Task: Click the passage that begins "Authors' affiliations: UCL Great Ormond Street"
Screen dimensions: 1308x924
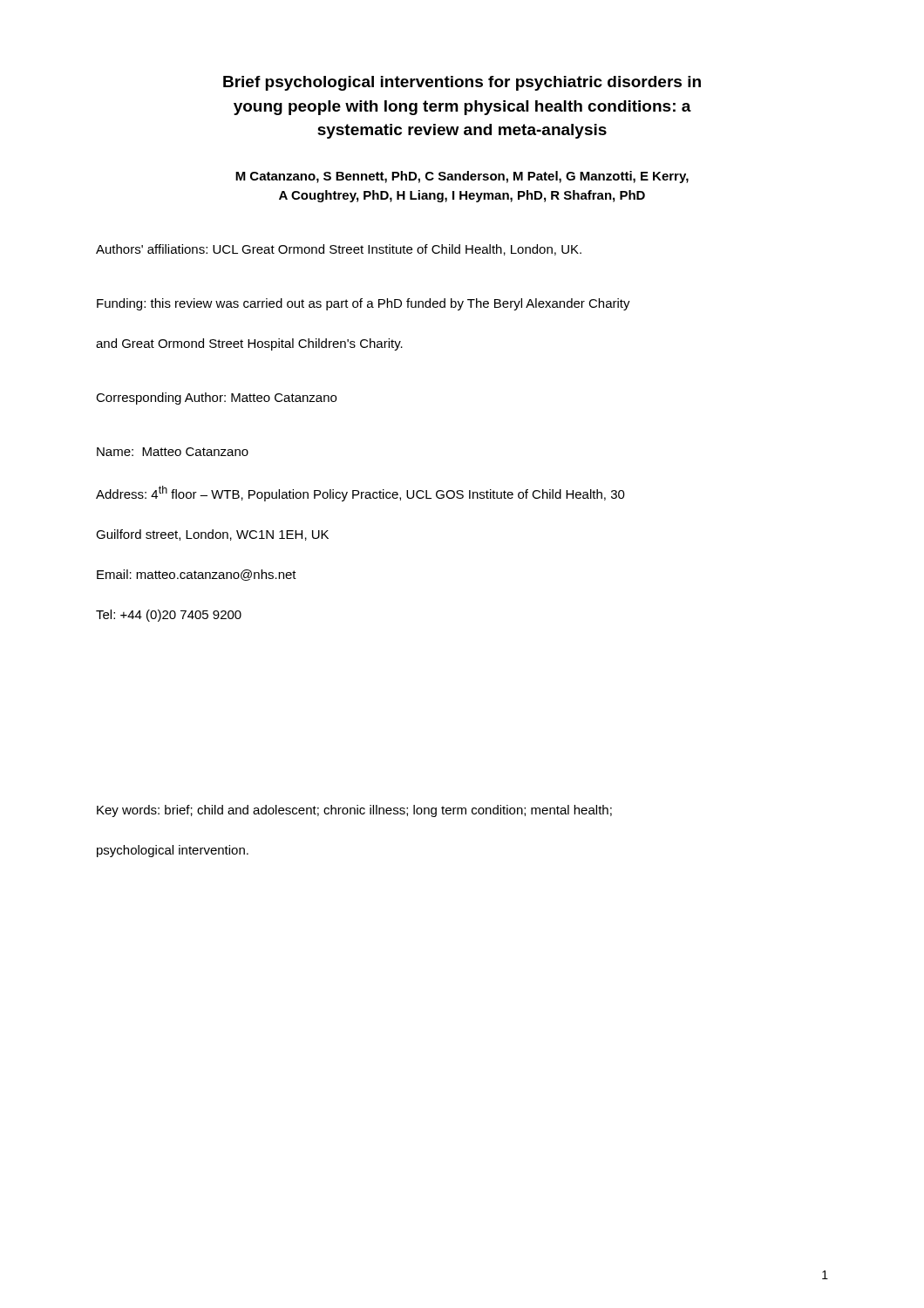Action: (339, 249)
